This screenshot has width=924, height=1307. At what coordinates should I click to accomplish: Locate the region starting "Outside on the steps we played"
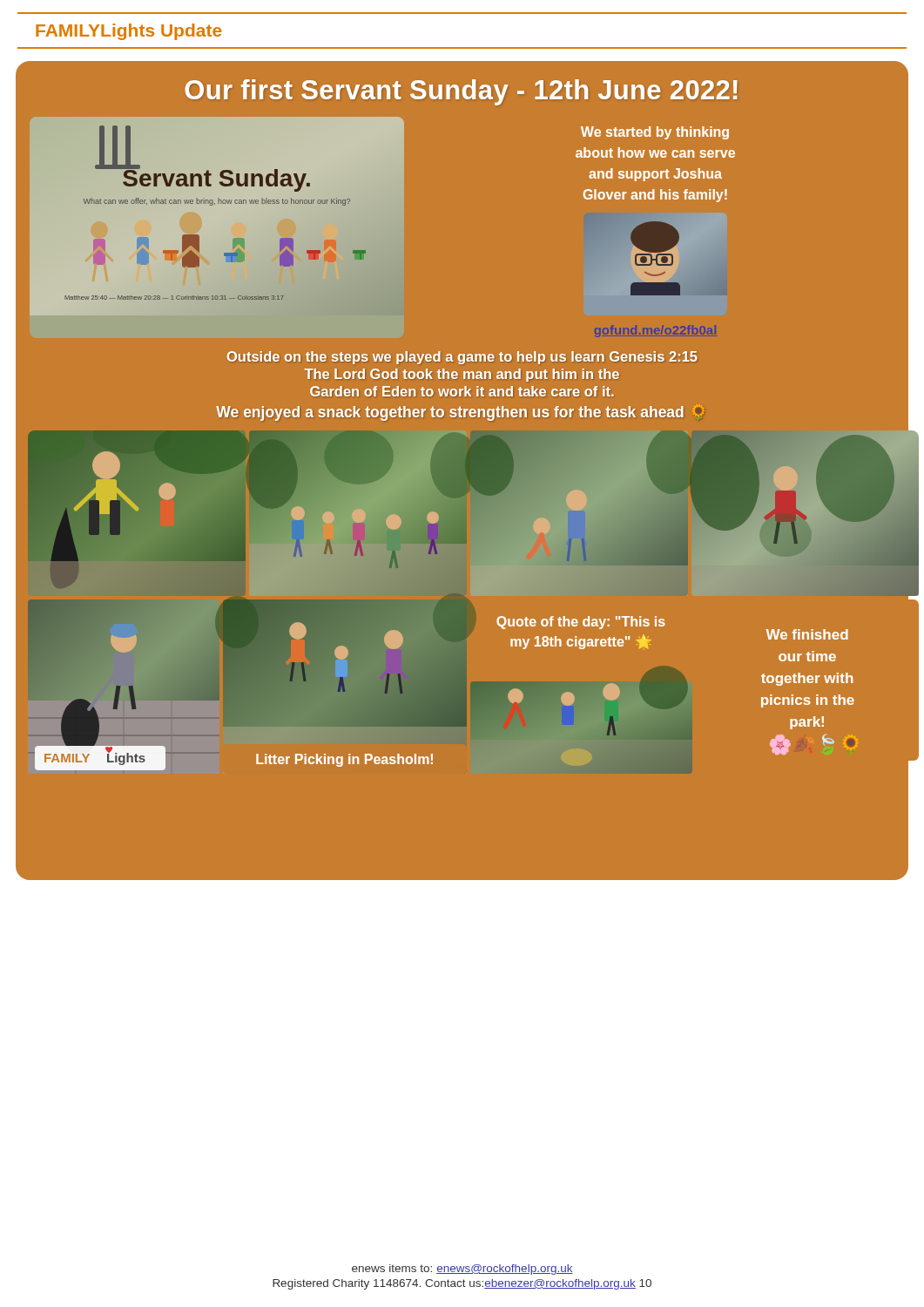(462, 385)
